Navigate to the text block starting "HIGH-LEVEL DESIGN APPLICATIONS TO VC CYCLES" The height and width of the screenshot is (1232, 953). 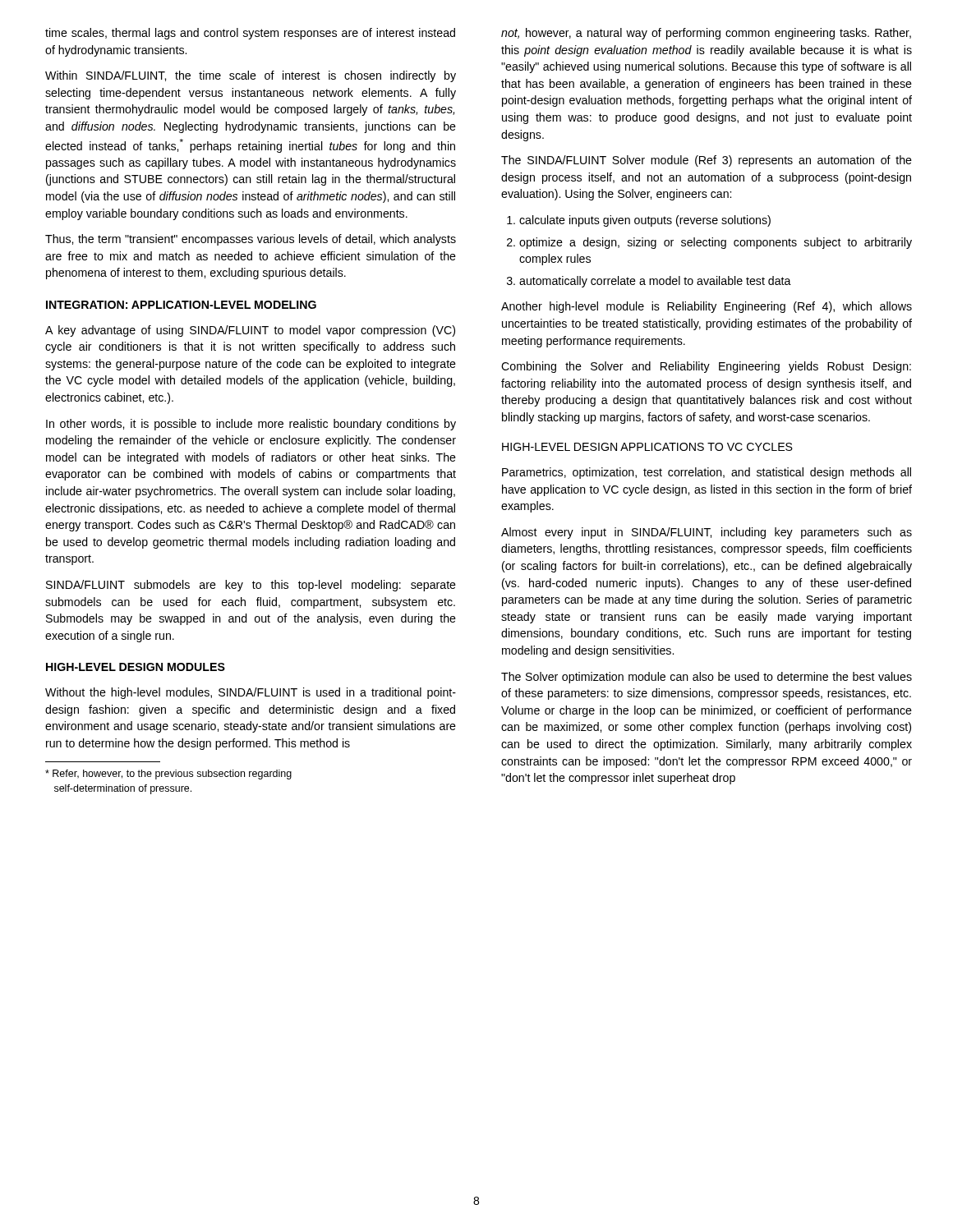(707, 447)
